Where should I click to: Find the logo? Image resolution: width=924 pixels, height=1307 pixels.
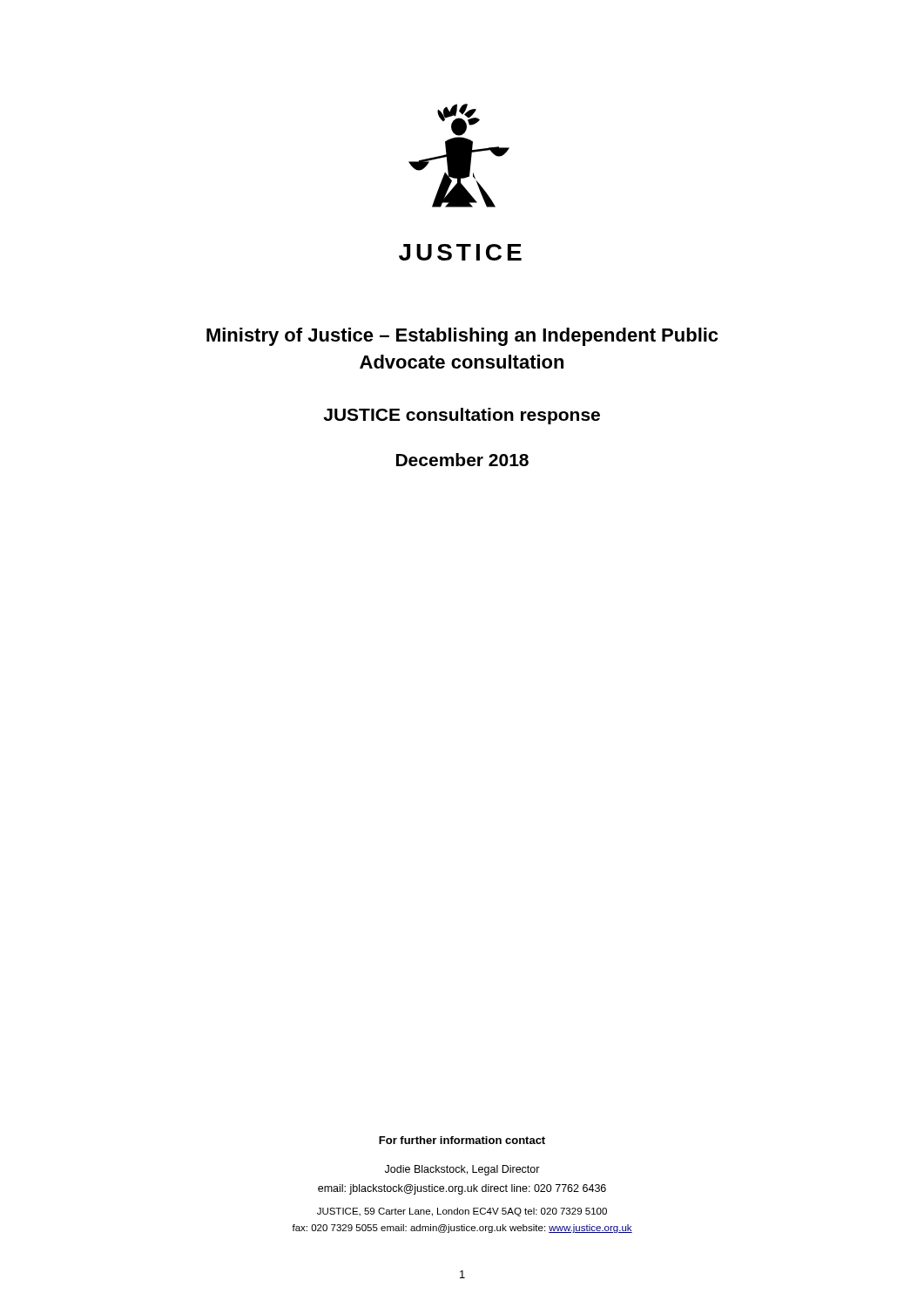[x=462, y=177]
